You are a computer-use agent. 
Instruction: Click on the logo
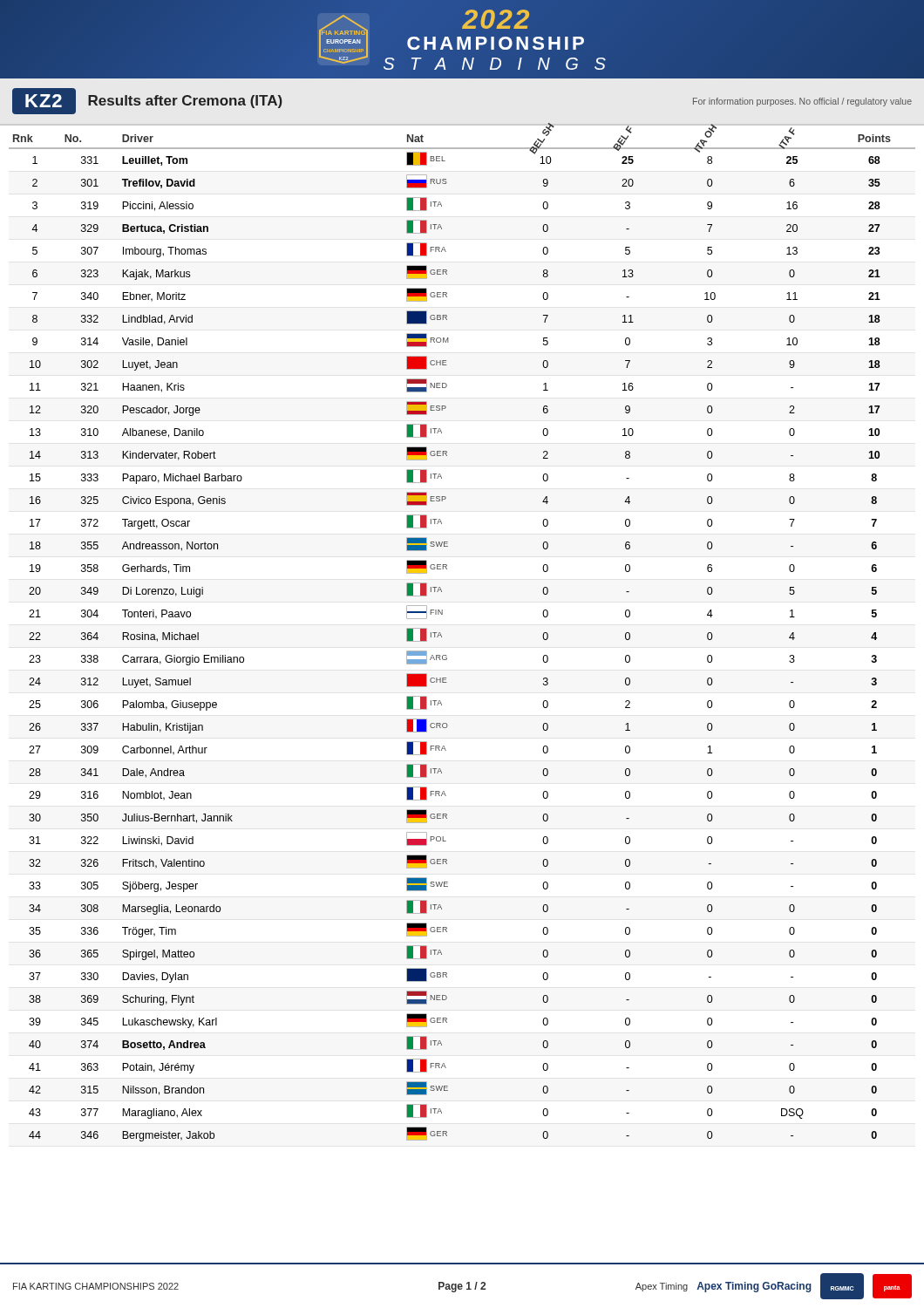tap(462, 39)
